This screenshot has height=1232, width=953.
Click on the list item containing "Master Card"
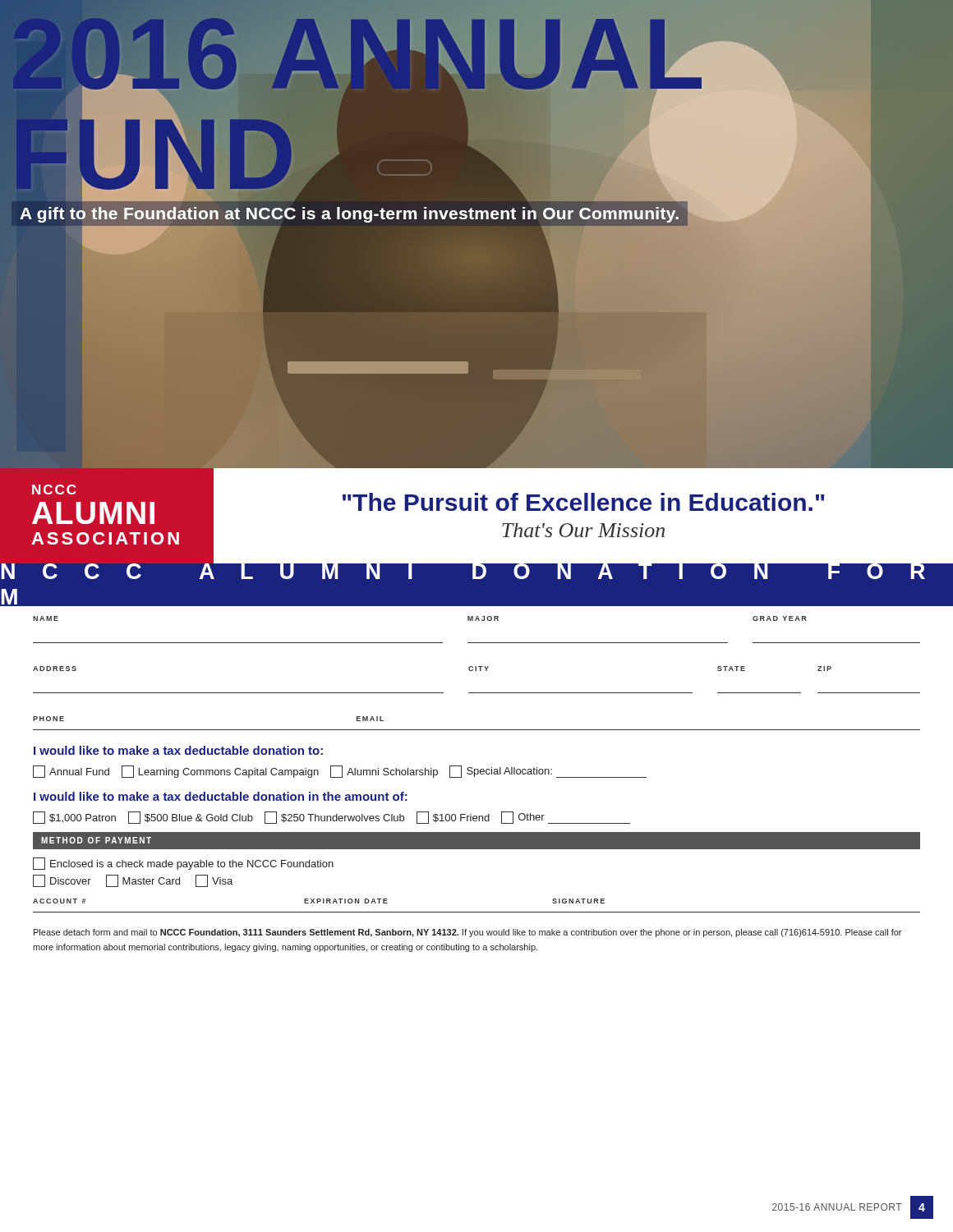coord(143,881)
